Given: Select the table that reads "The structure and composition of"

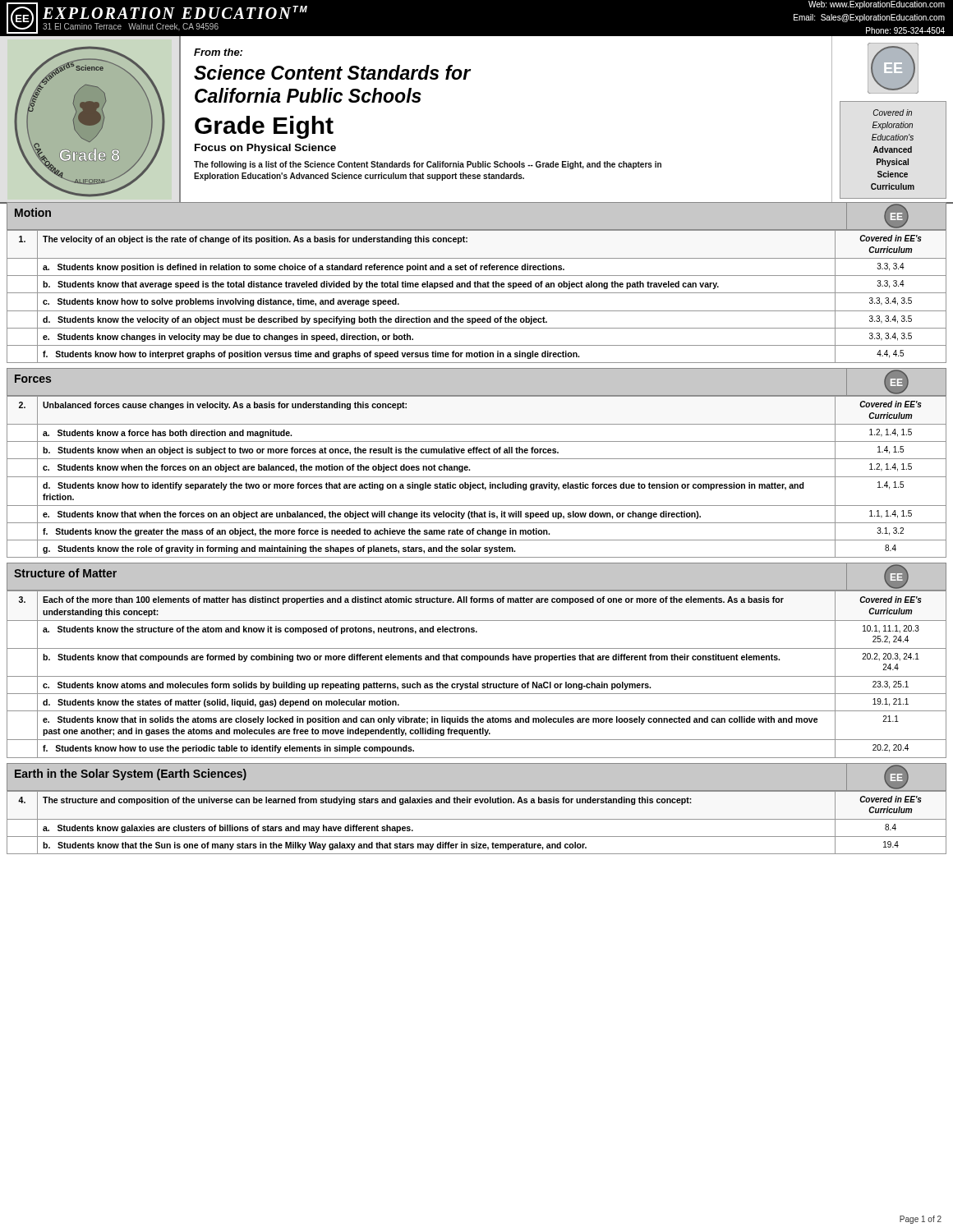Looking at the screenshot, I should pyautogui.click(x=476, y=822).
